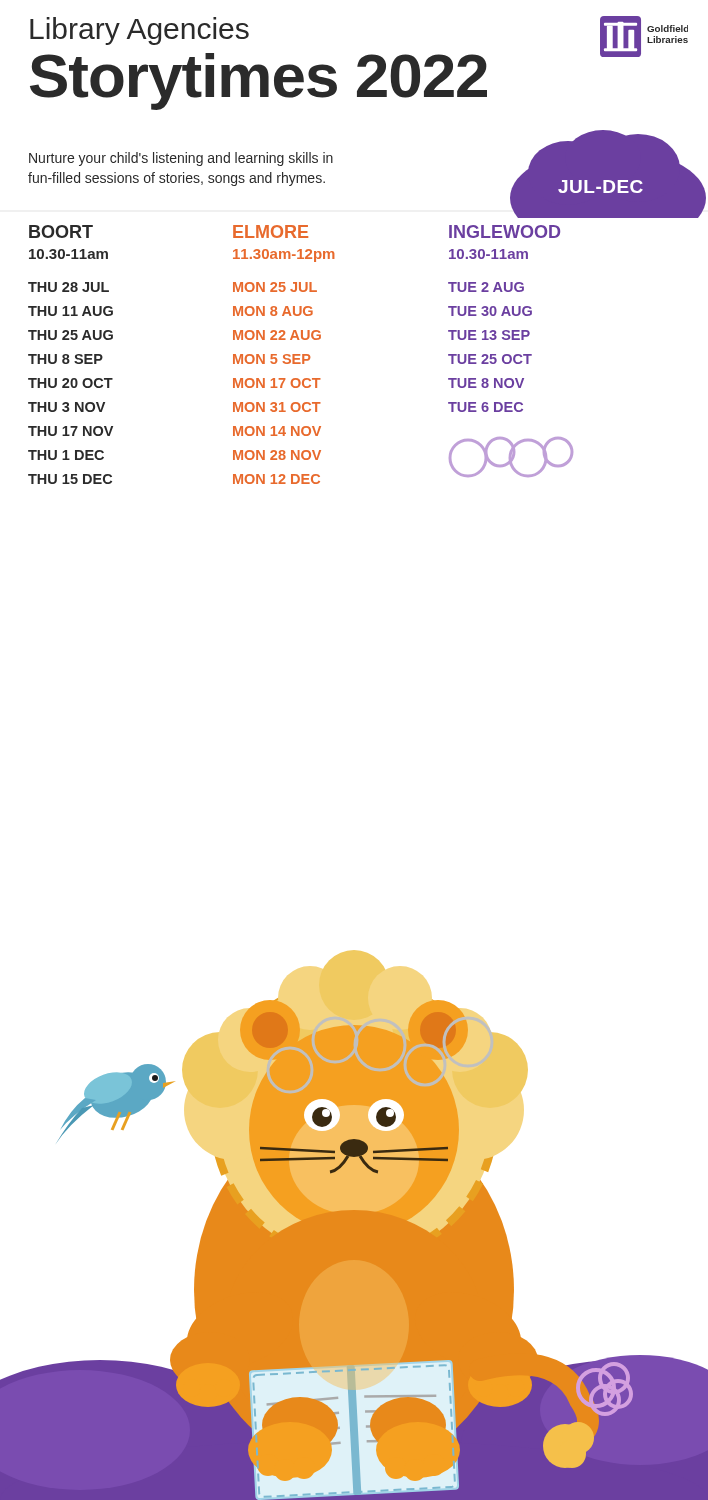Point to "MON 22 AUG"
This screenshot has width=708, height=1500.
[x=277, y=335]
